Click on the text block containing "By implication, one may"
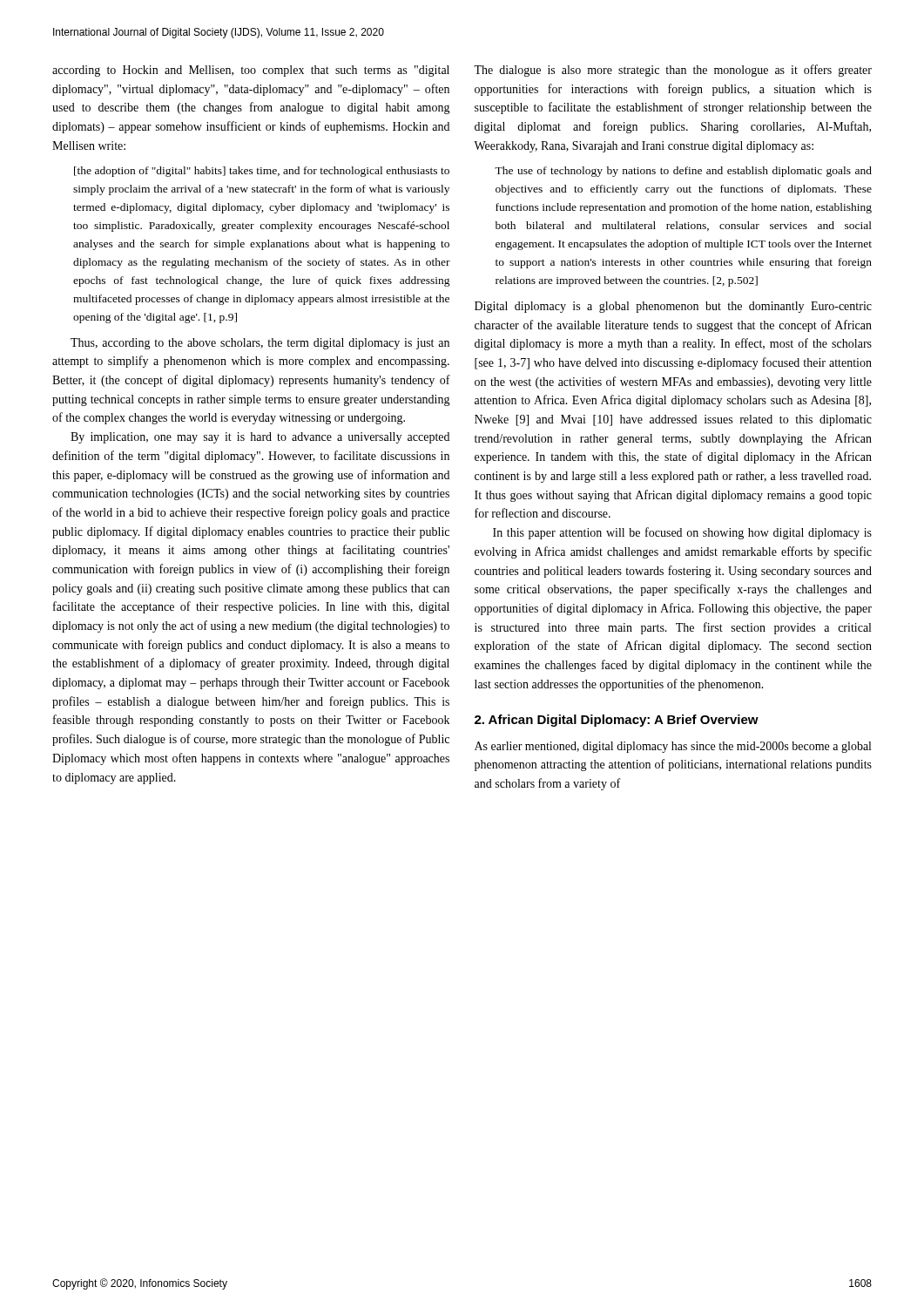Image resolution: width=924 pixels, height=1307 pixels. click(251, 607)
